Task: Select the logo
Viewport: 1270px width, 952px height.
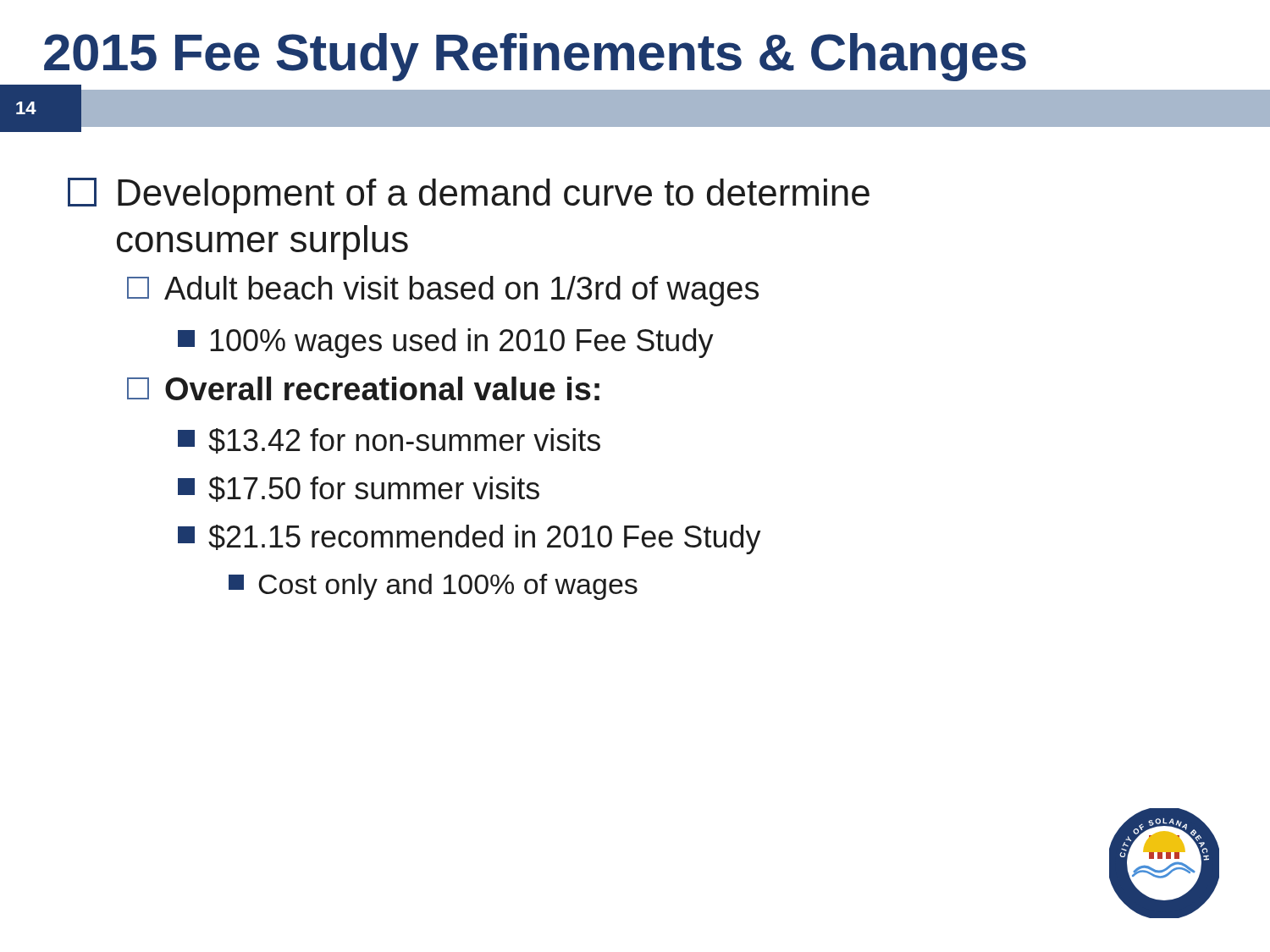Action: pos(1164,863)
